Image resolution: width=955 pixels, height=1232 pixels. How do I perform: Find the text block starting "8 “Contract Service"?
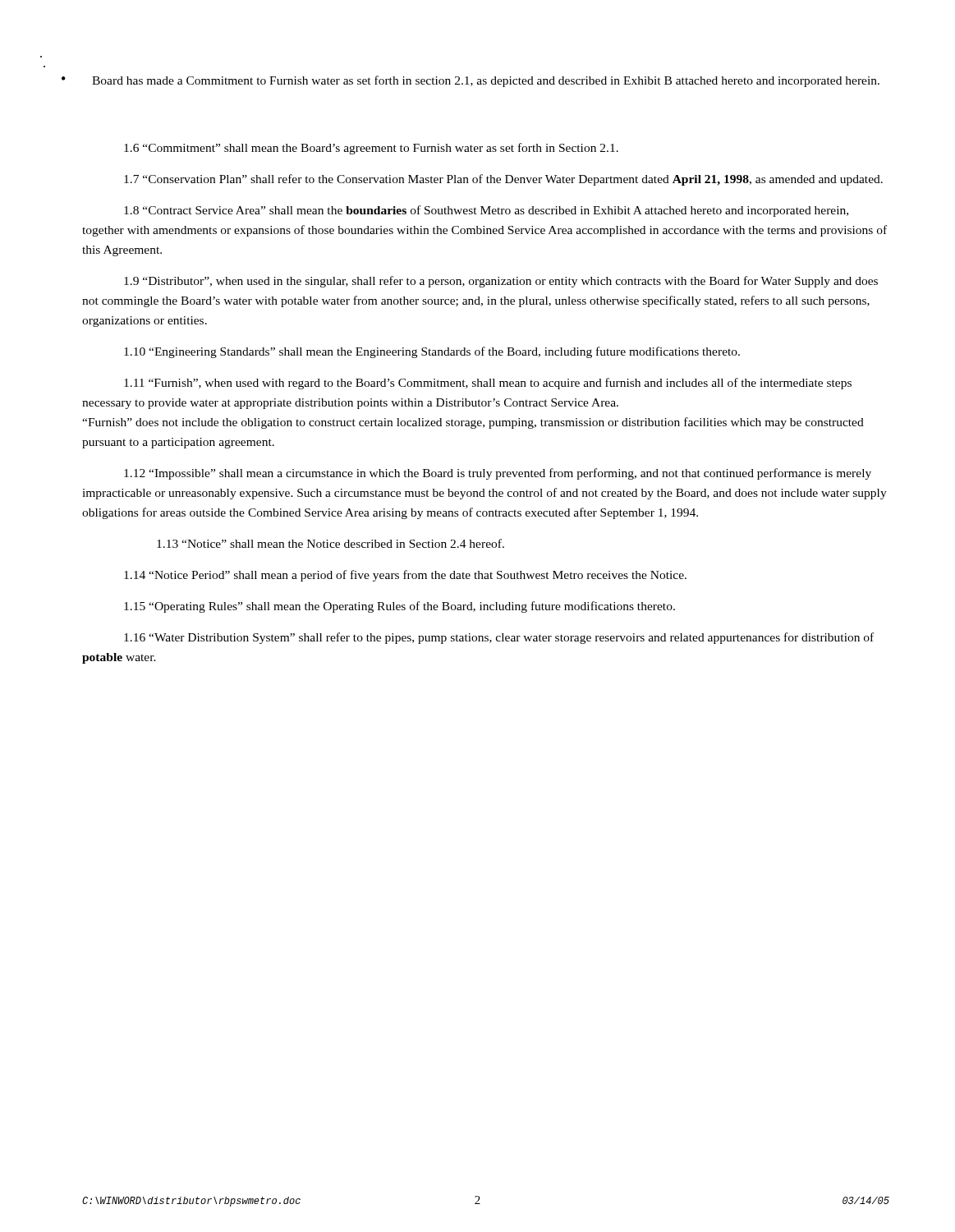point(485,230)
